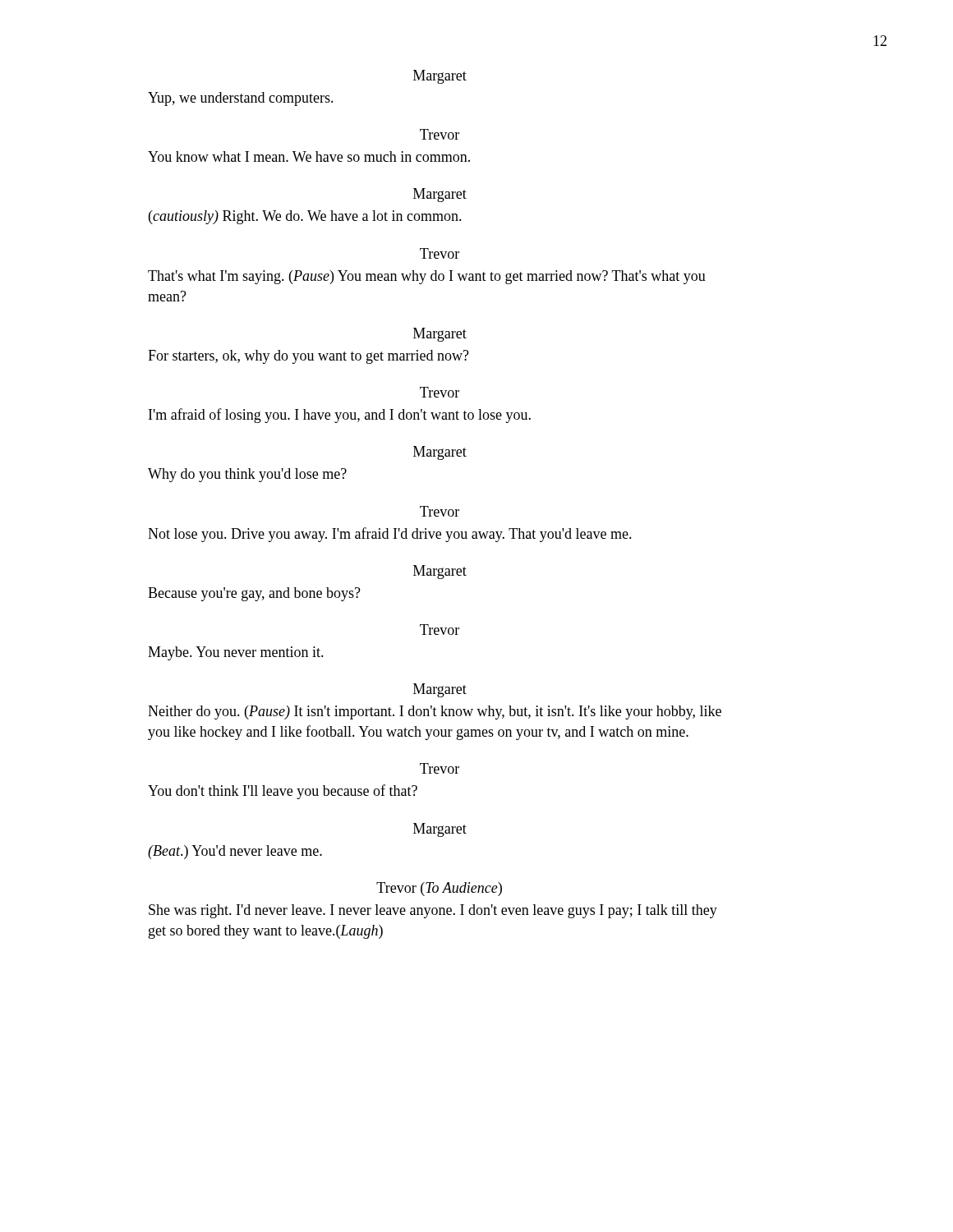Find "Trevor (To Audience)" on this page

(x=440, y=888)
